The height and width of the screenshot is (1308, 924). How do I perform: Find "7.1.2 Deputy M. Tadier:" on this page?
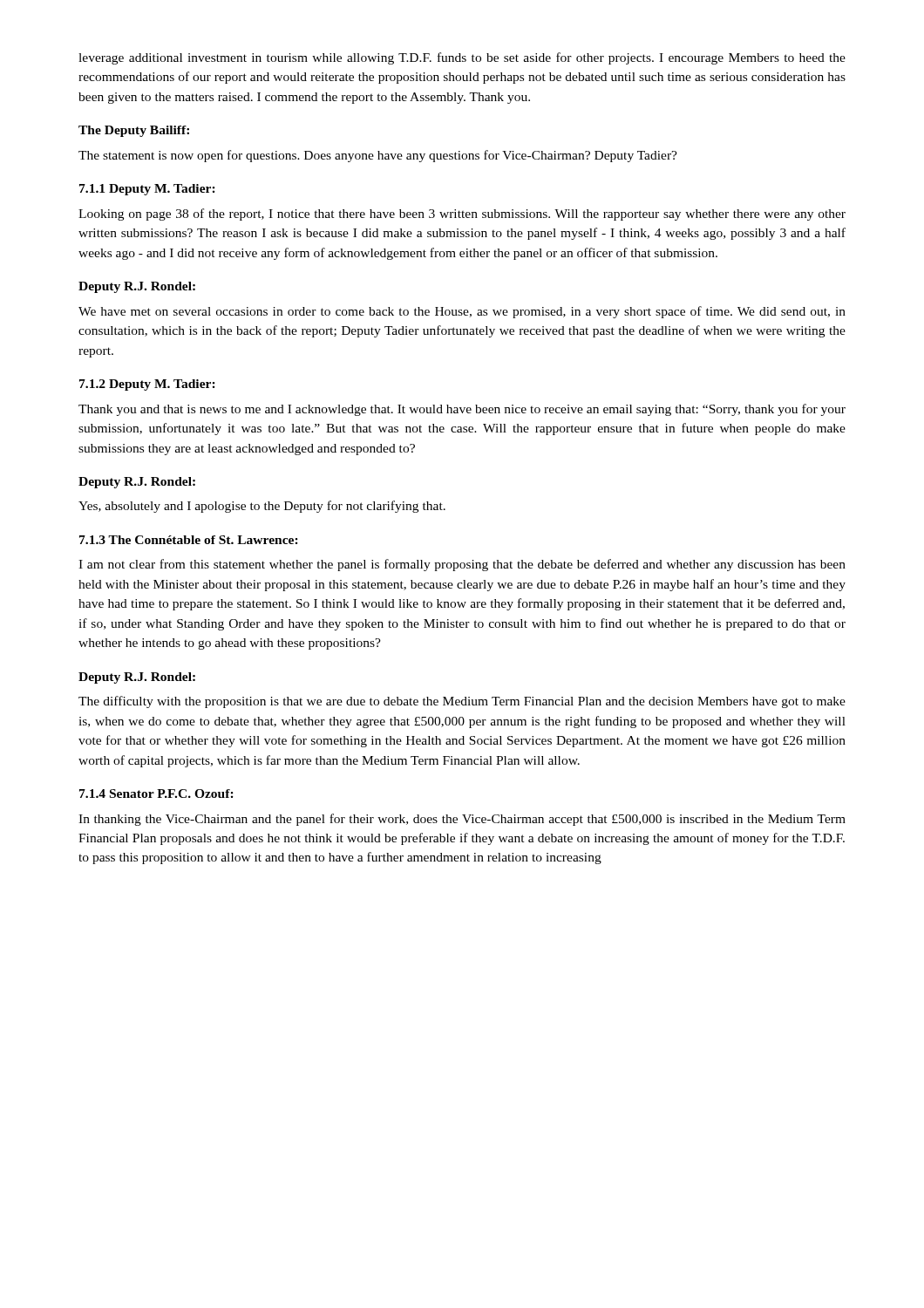click(x=147, y=383)
